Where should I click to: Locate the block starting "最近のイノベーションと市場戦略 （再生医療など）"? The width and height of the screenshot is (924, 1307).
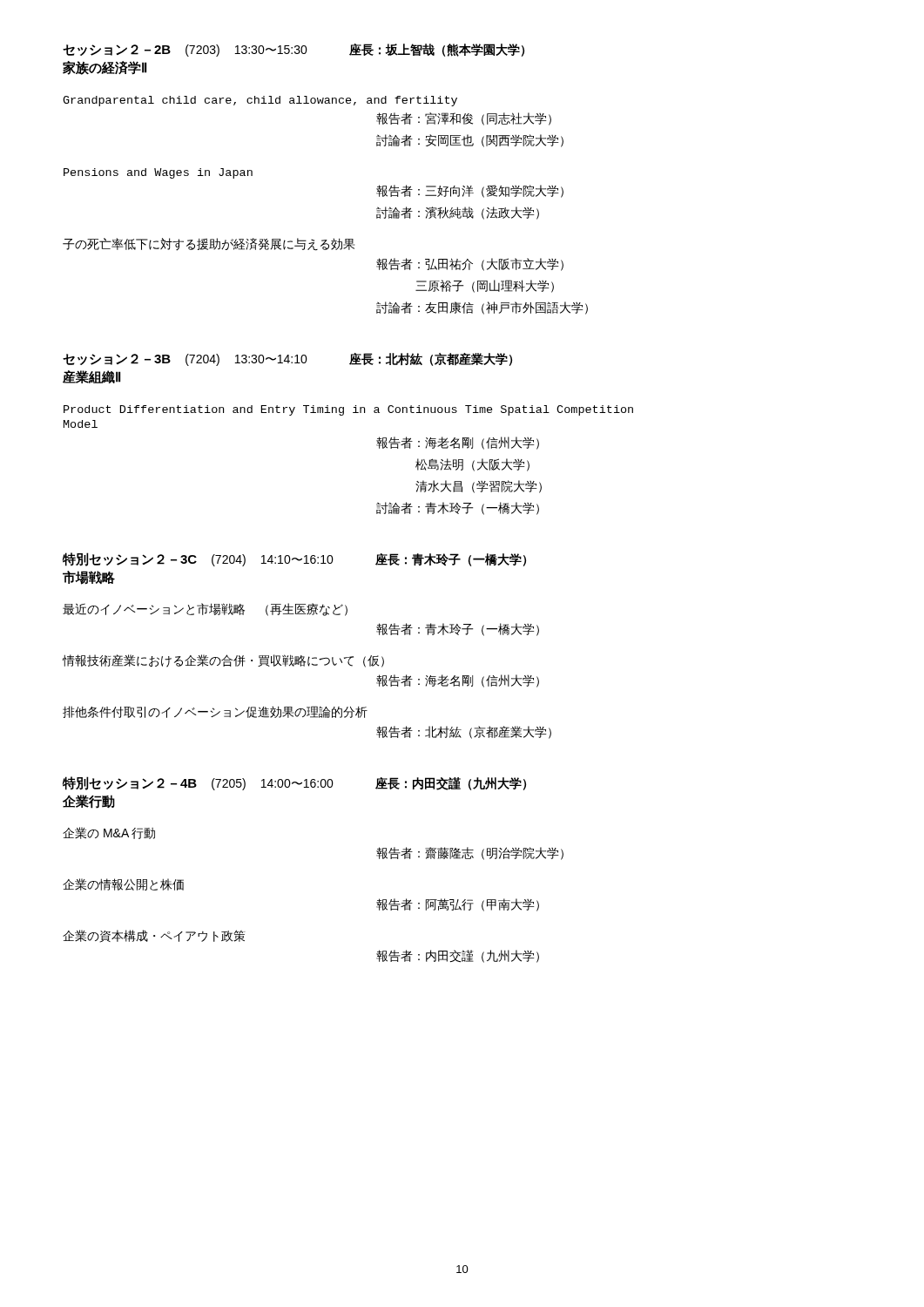pos(209,609)
